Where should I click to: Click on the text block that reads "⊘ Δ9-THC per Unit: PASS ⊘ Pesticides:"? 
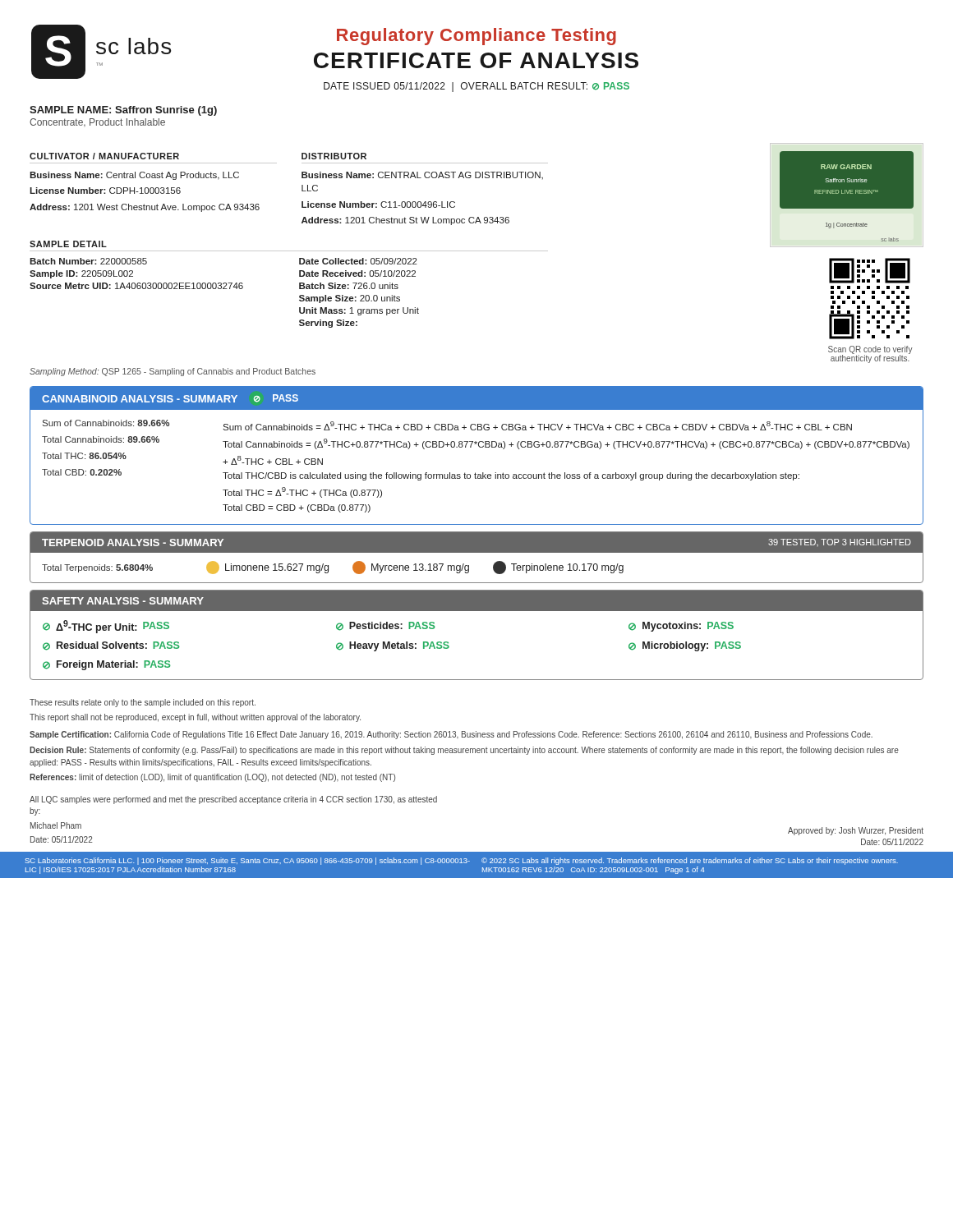click(388, 627)
